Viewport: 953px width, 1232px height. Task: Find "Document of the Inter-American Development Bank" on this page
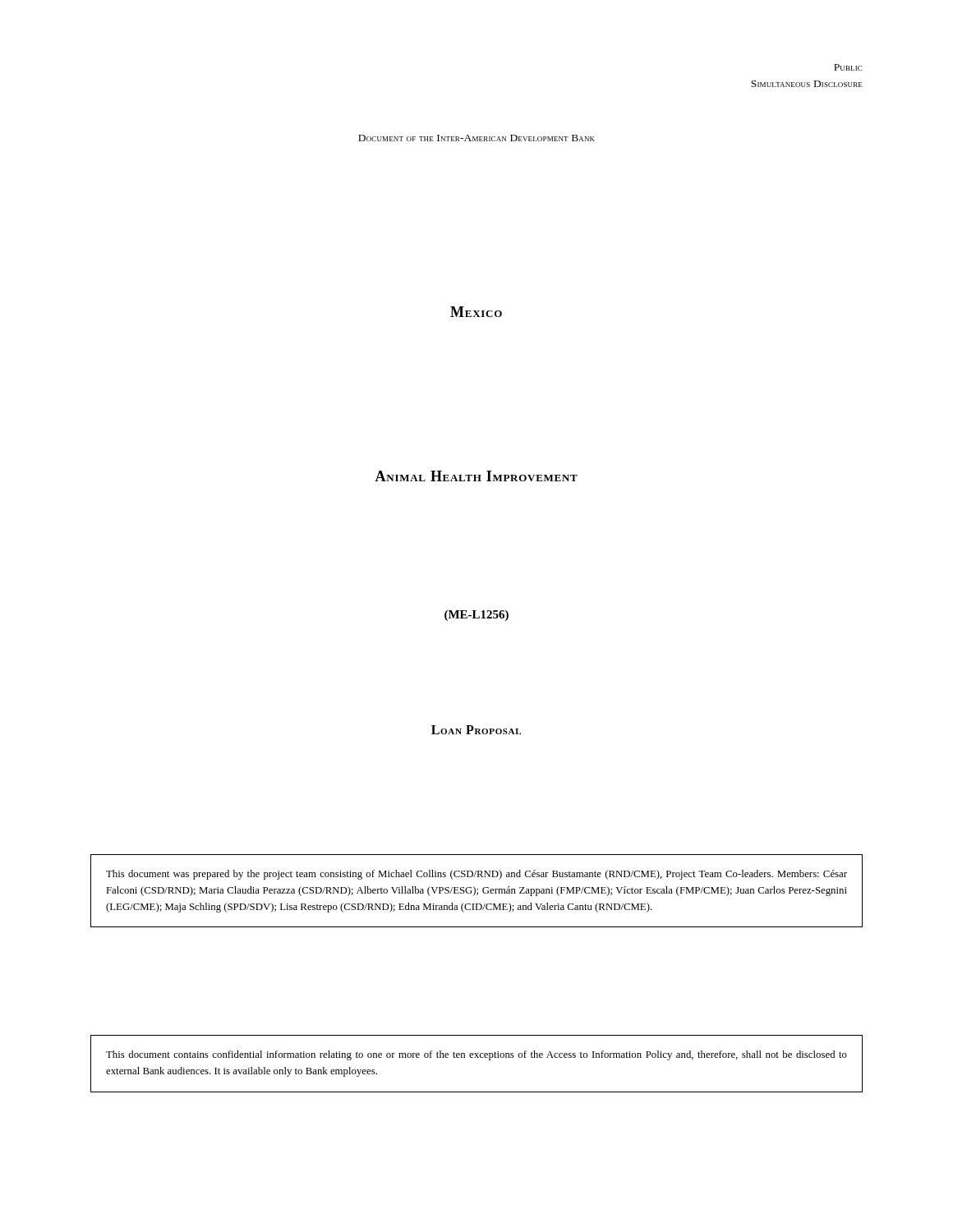point(476,138)
